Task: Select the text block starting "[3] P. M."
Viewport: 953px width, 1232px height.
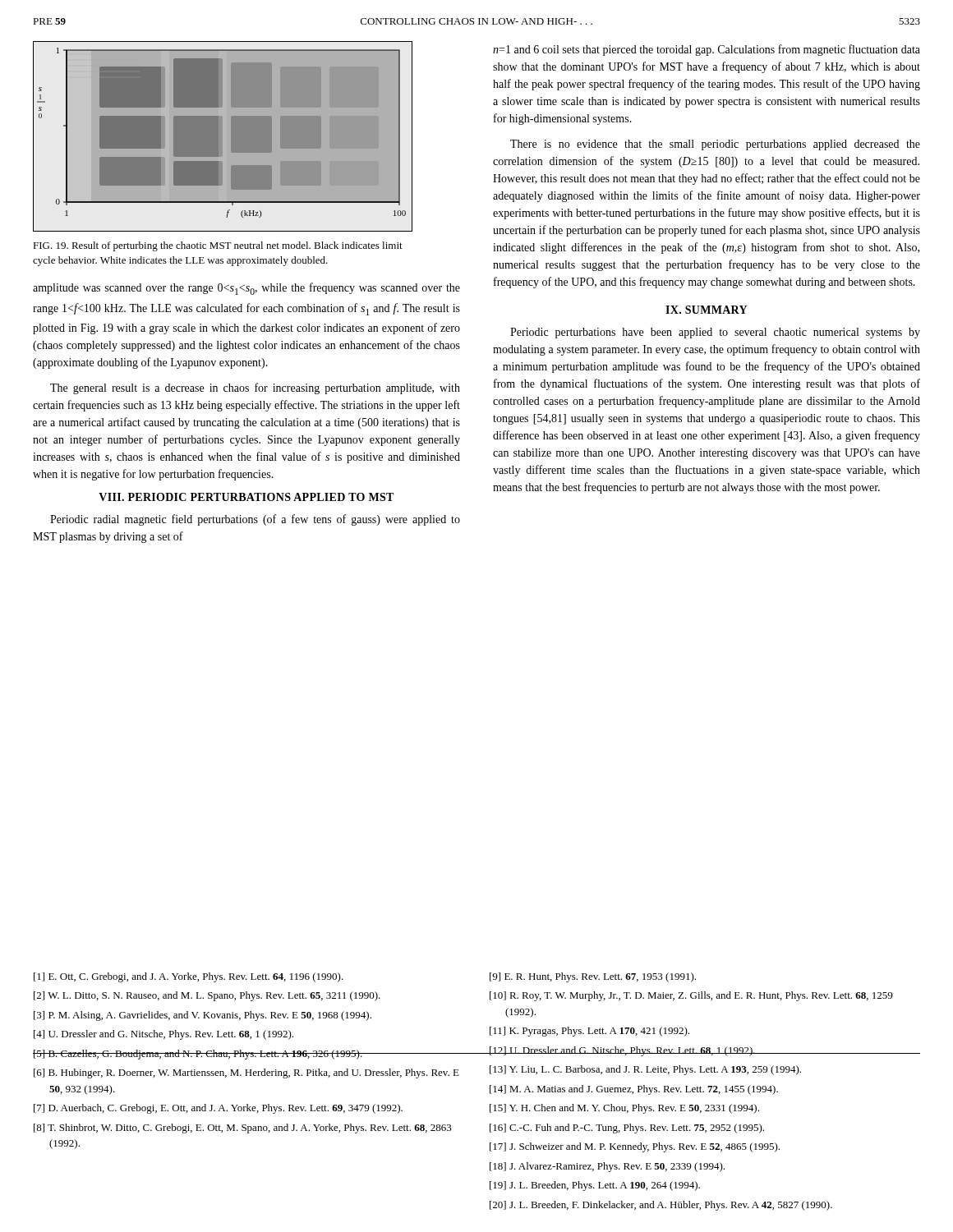Action: click(x=202, y=1014)
